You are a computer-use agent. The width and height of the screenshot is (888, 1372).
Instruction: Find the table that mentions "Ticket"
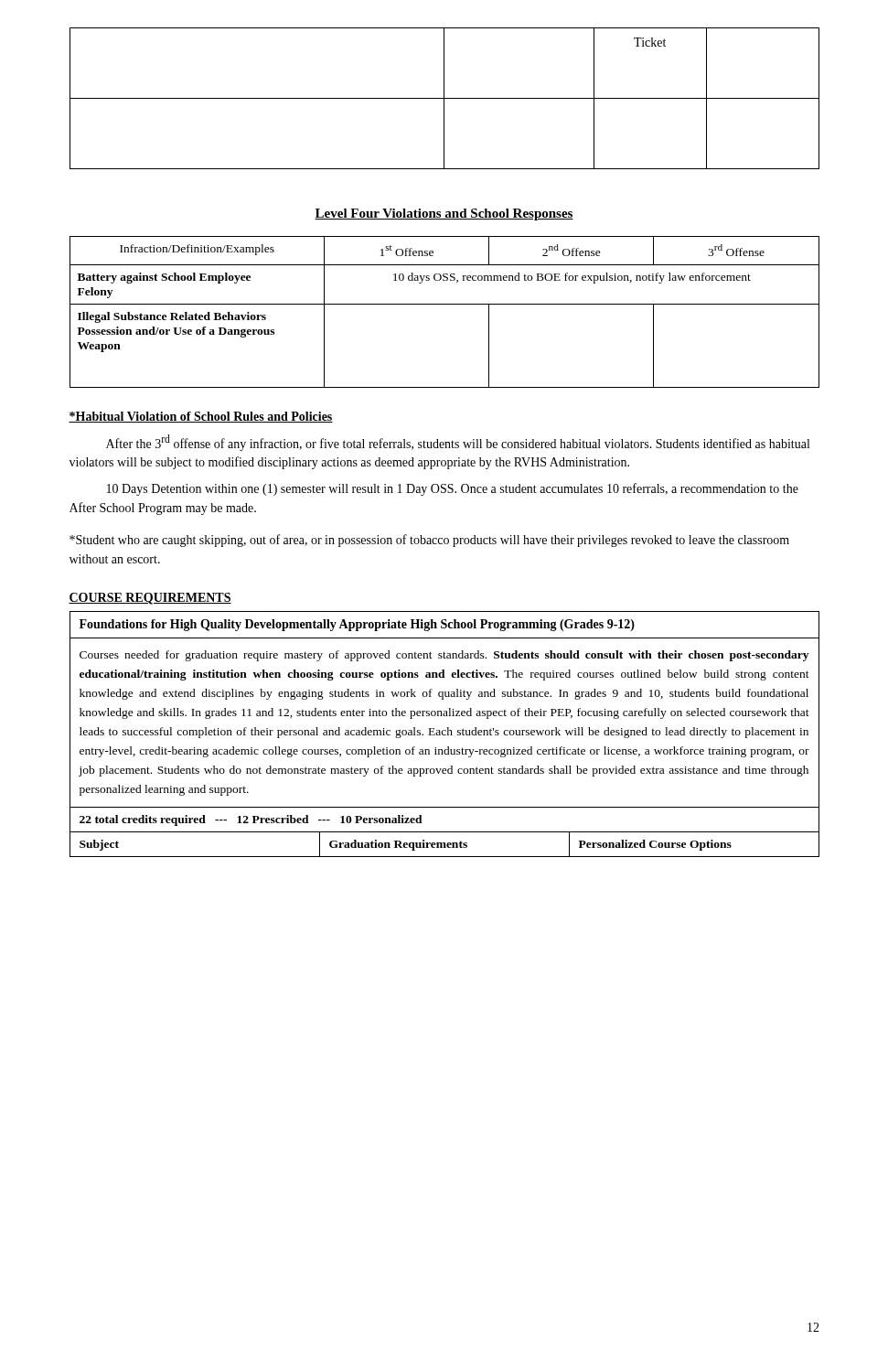coord(444,98)
